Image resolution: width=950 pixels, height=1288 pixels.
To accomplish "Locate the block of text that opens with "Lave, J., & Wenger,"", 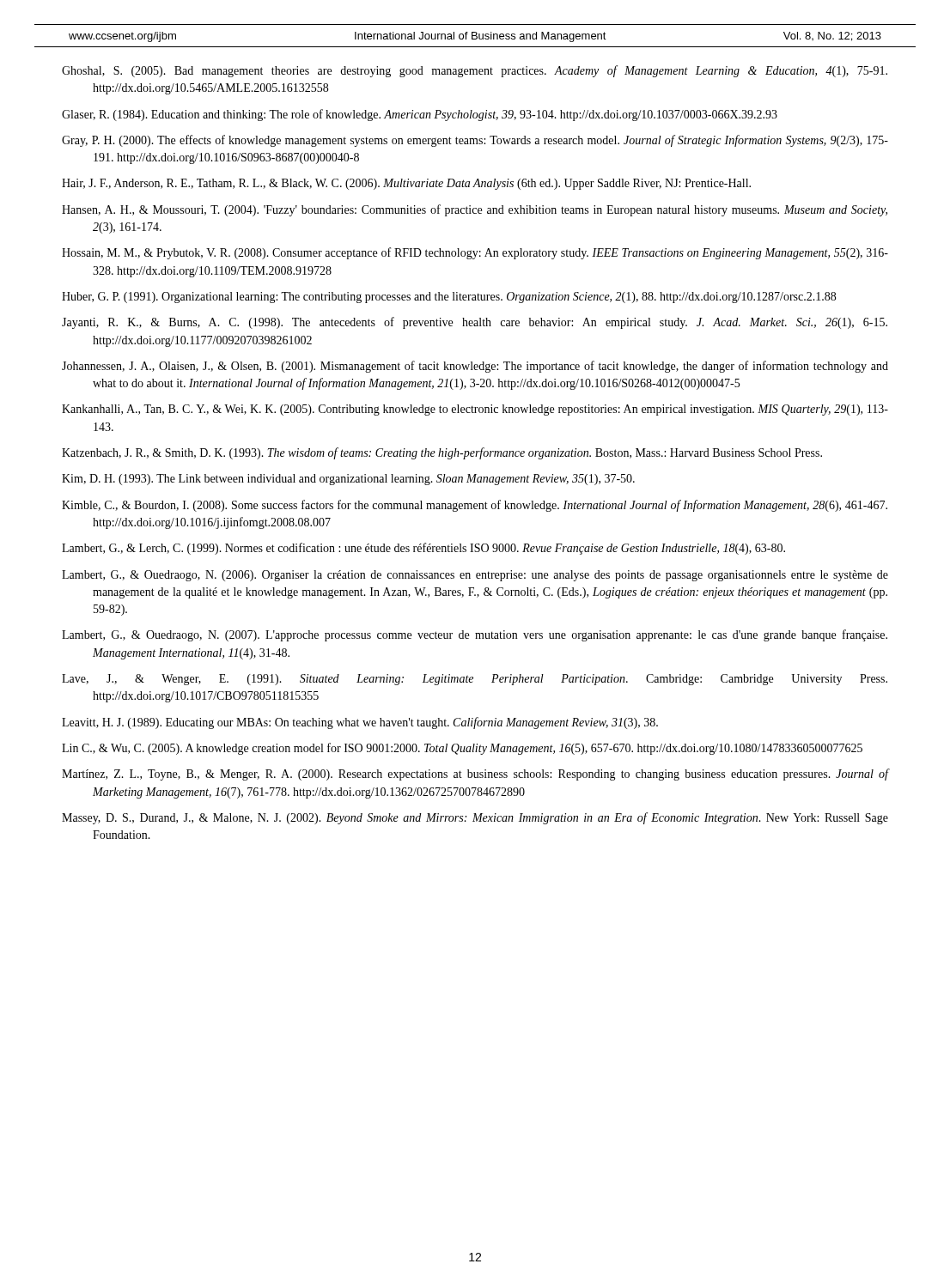I will (x=475, y=687).
